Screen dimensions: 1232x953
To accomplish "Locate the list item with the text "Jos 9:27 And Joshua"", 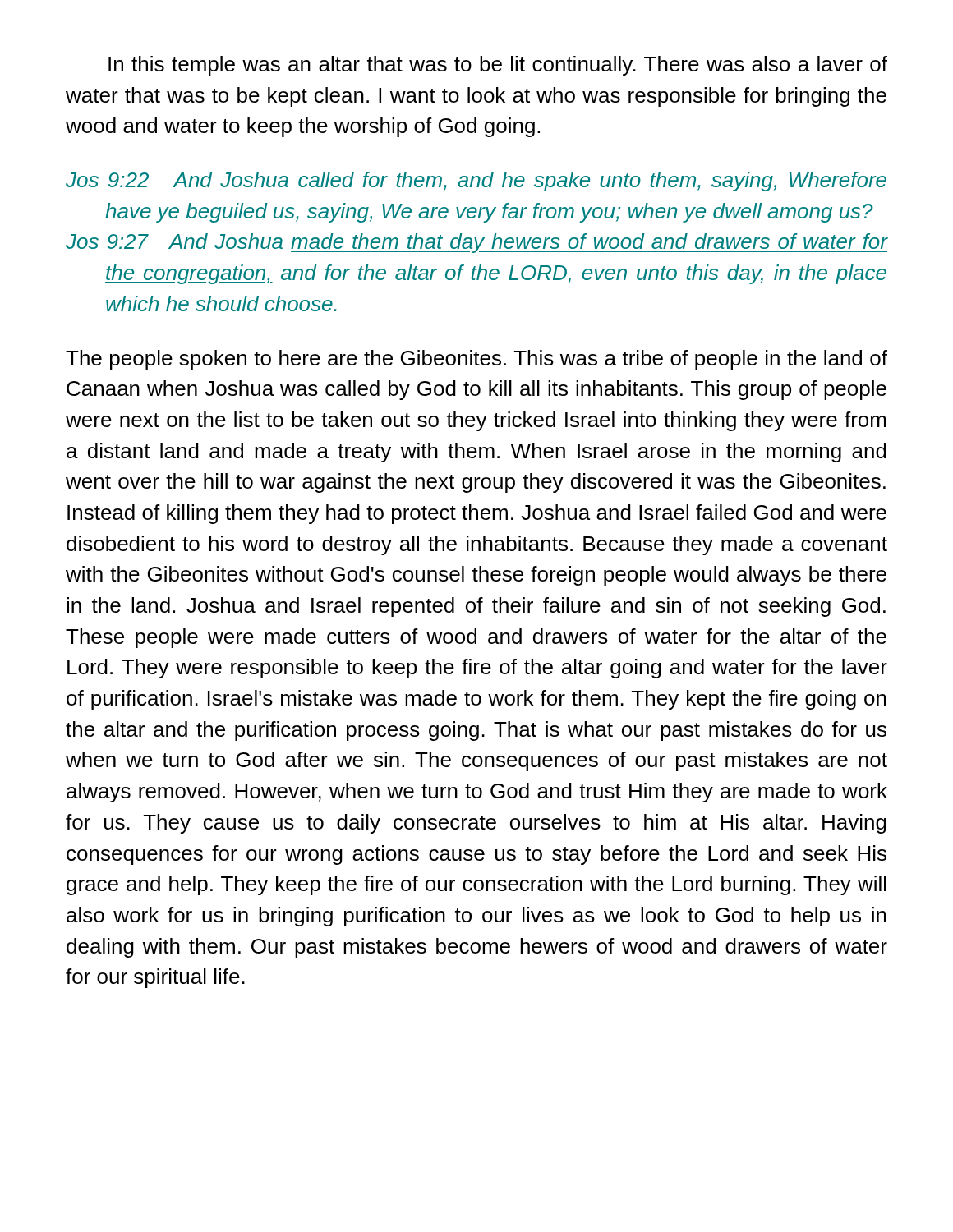I will pyautogui.click(x=476, y=274).
